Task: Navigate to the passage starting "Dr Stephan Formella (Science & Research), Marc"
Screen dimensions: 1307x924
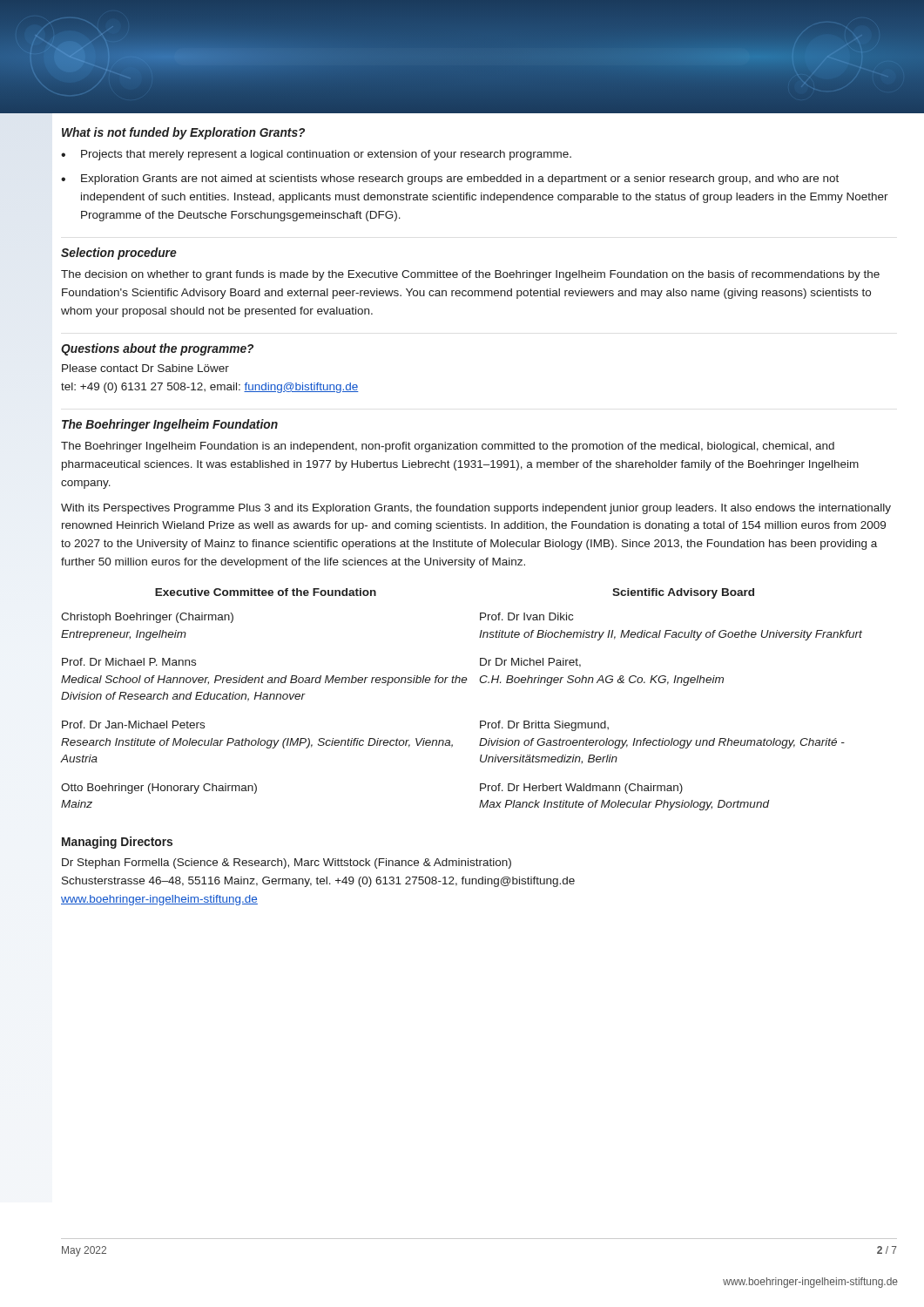Action: (318, 880)
